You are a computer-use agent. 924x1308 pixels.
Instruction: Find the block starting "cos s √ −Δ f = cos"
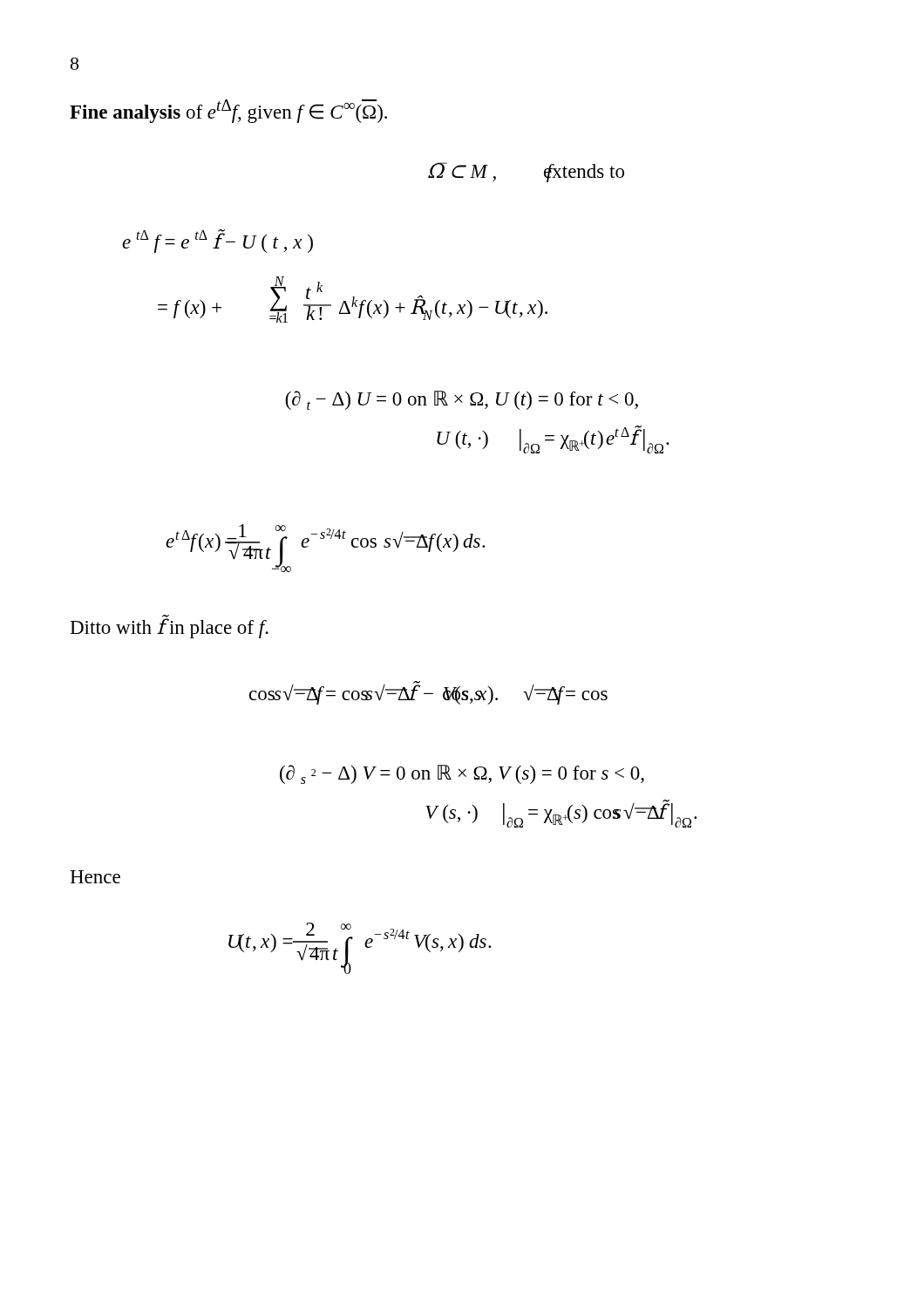pos(462,691)
